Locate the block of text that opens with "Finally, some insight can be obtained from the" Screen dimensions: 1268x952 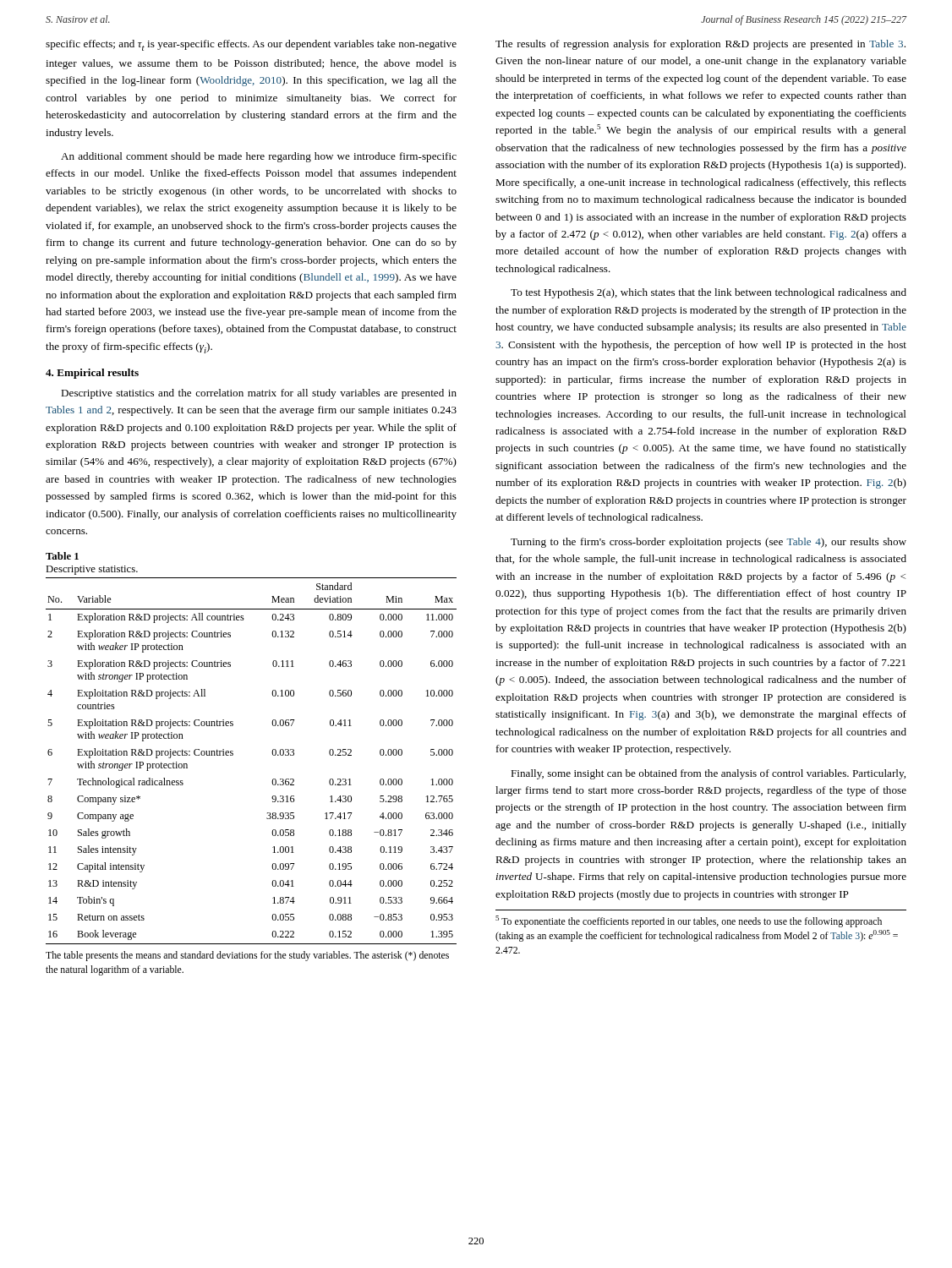[x=701, y=834]
